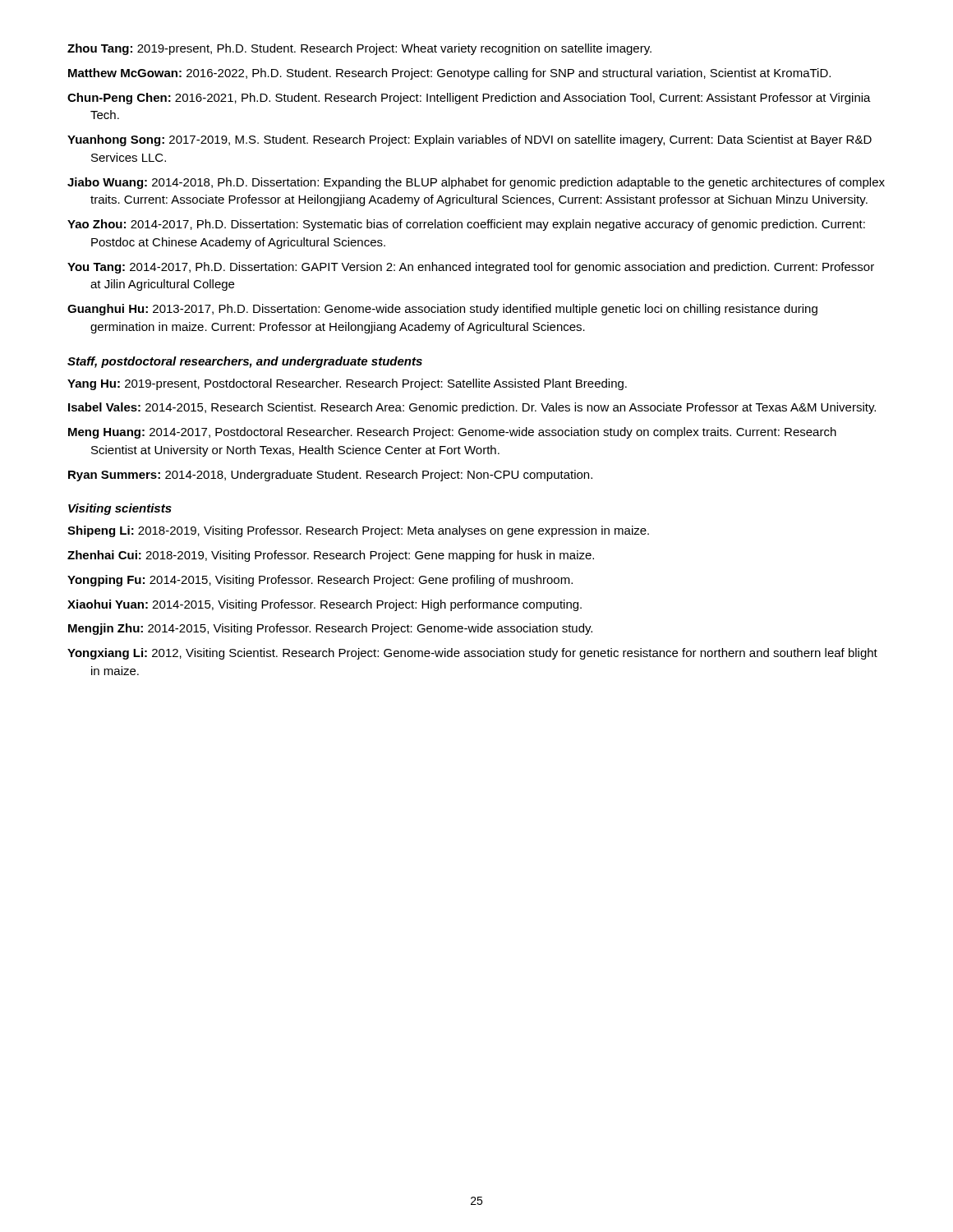The height and width of the screenshot is (1232, 953).
Task: Where is the passage that starts "You Tang: 2014-2017, Ph.D."?
Action: tap(471, 275)
